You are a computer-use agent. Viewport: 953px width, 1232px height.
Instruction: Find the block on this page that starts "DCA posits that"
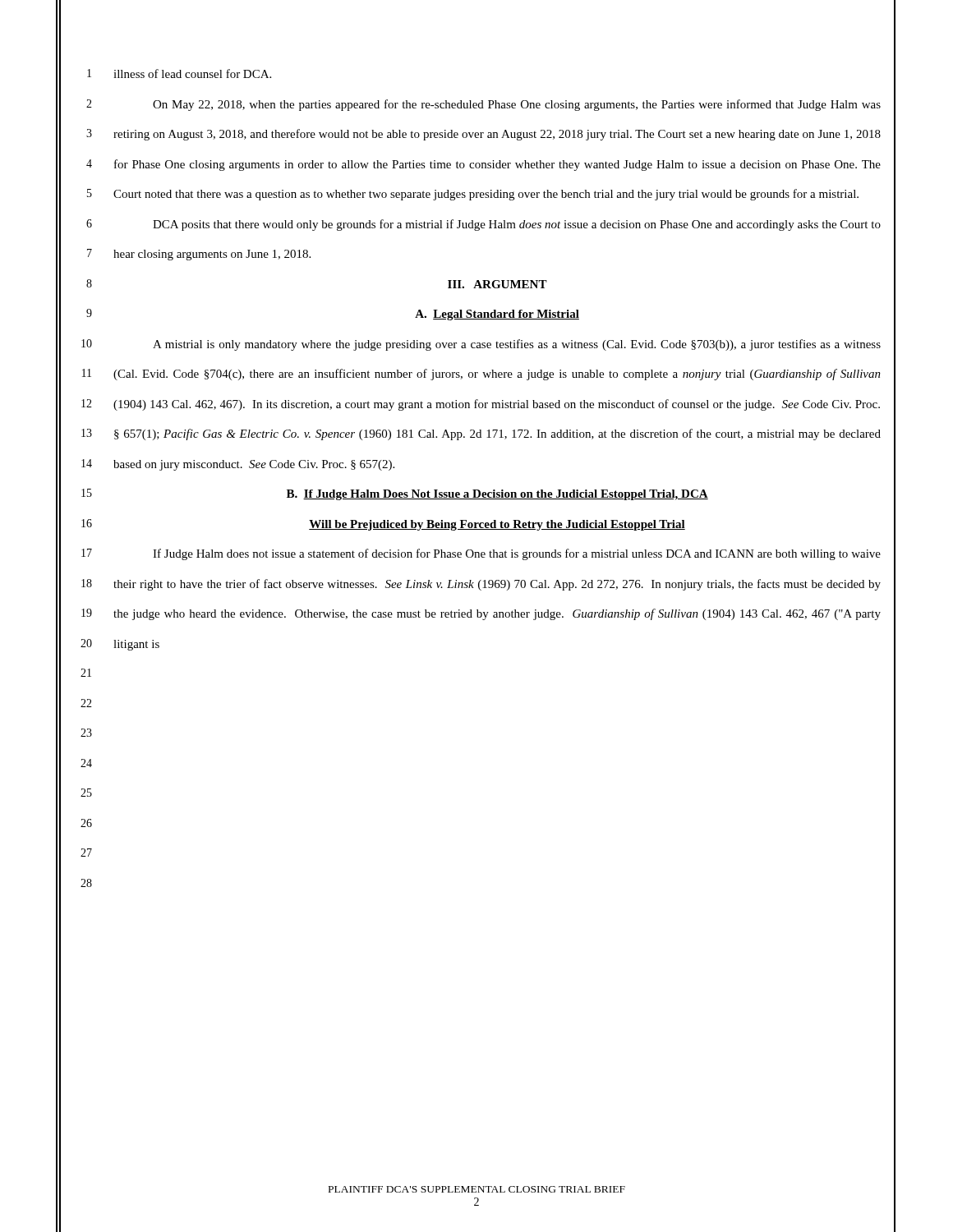point(497,239)
